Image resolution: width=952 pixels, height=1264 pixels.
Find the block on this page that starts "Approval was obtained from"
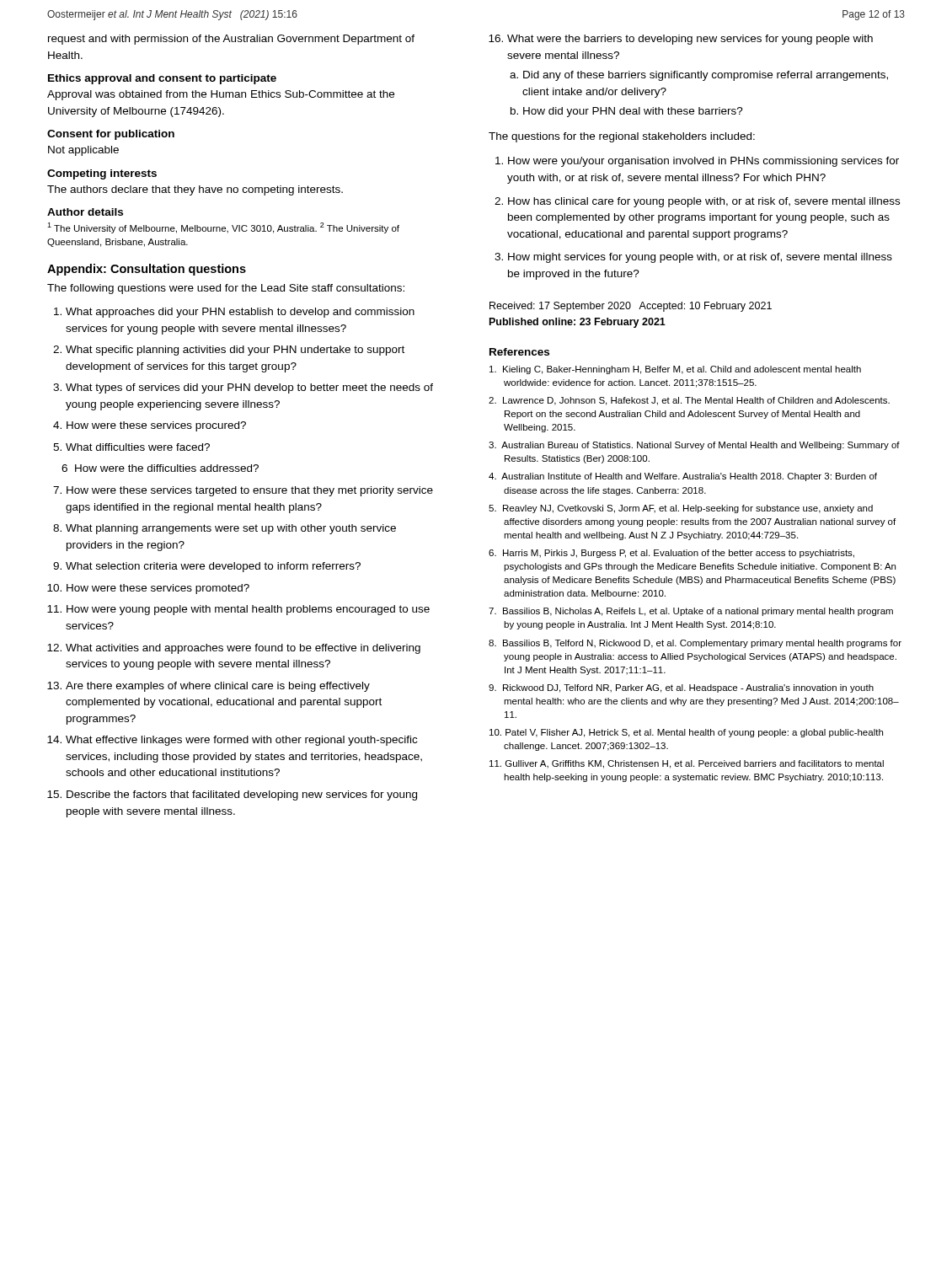click(221, 102)
